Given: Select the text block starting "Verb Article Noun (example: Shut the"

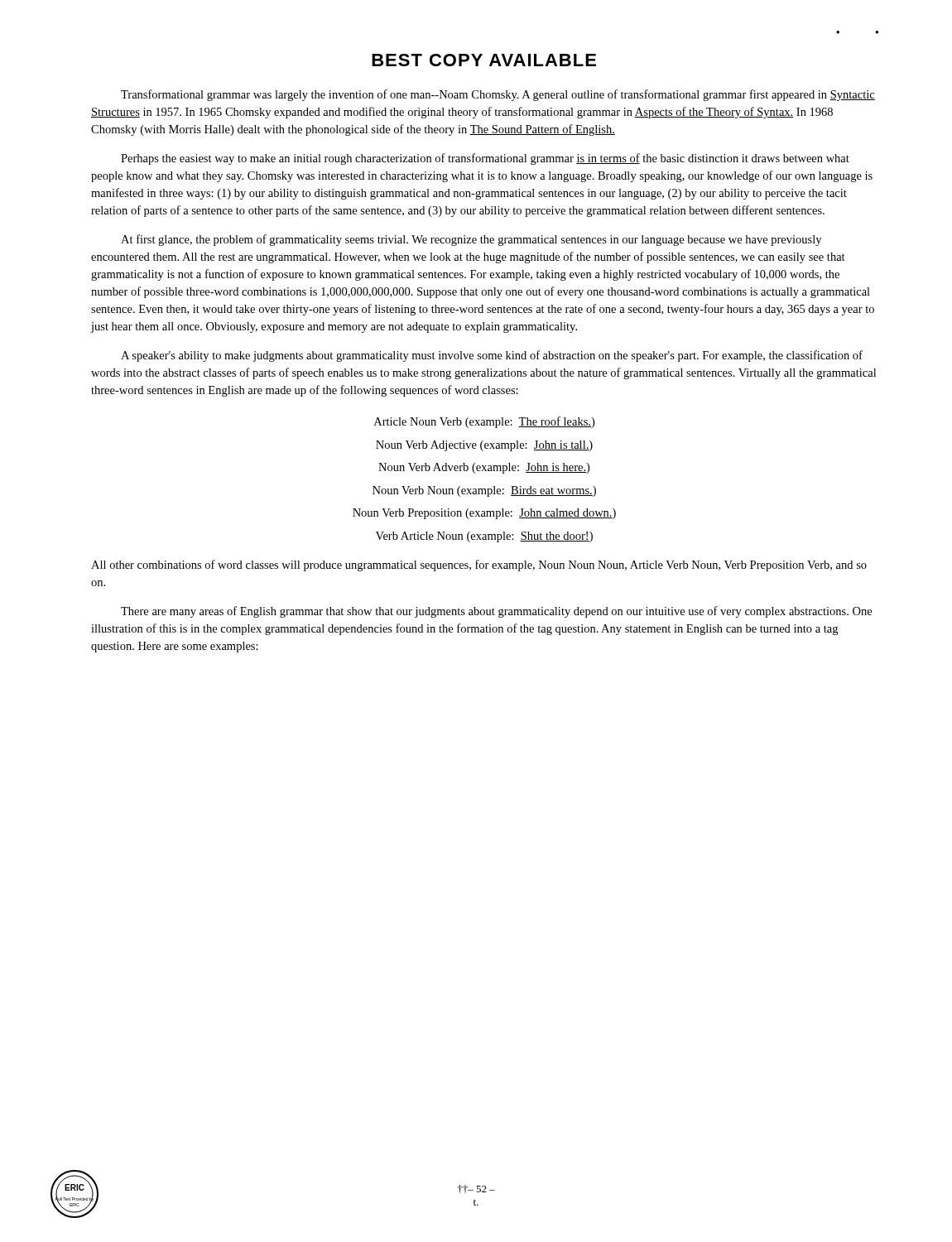Looking at the screenshot, I should point(484,536).
